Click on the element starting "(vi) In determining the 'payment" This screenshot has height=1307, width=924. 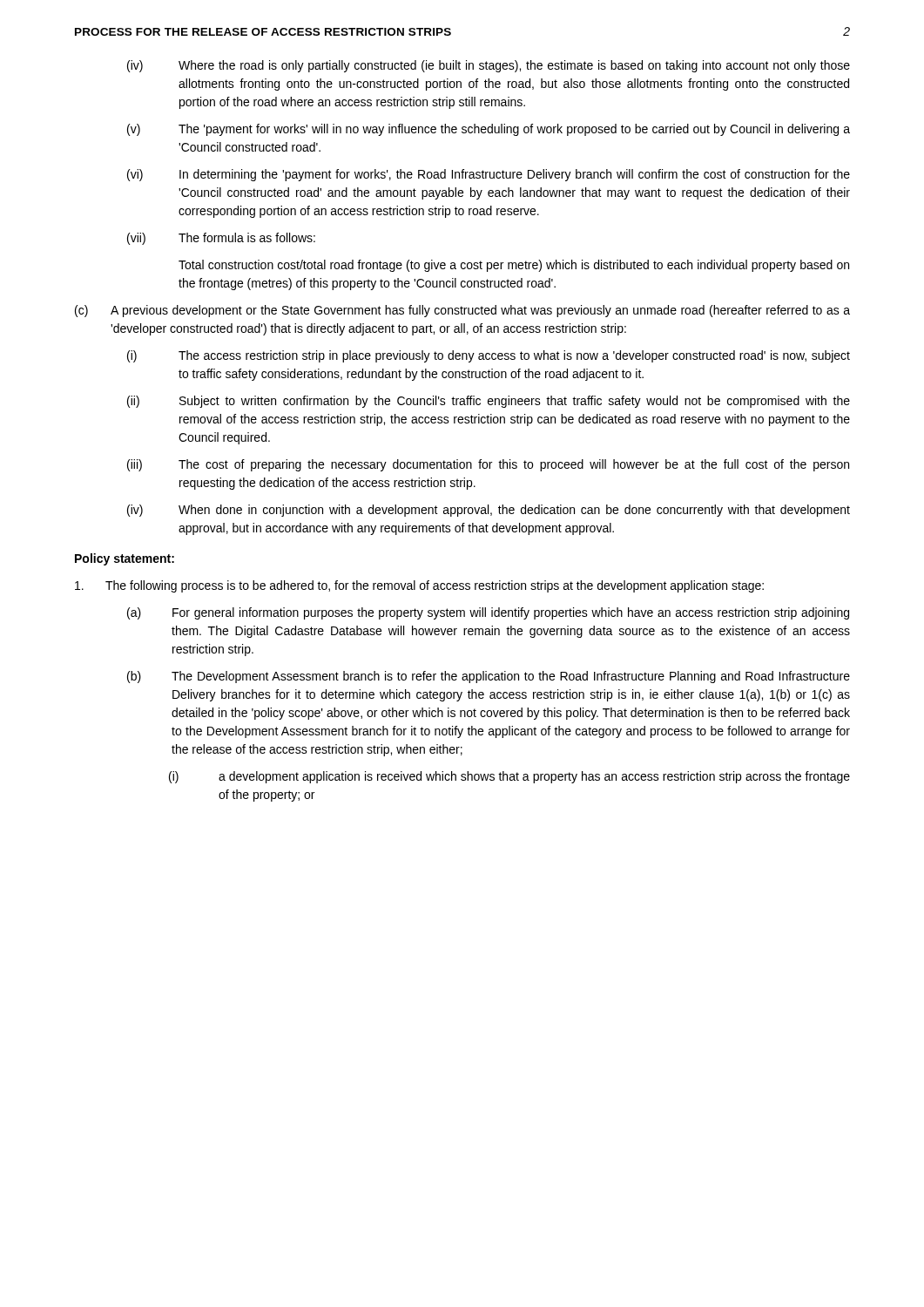point(488,193)
